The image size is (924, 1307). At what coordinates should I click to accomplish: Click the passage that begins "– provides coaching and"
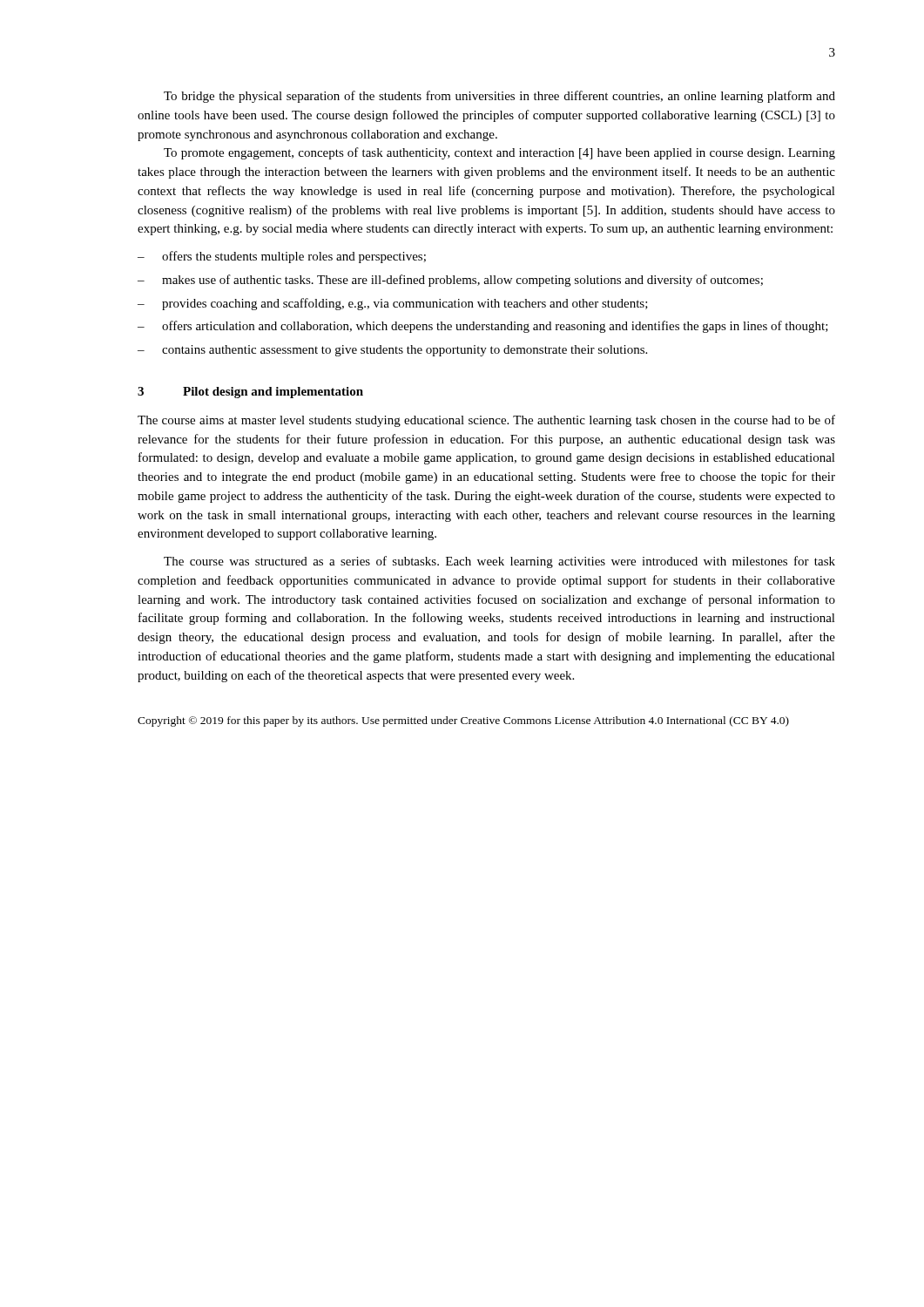pos(486,304)
